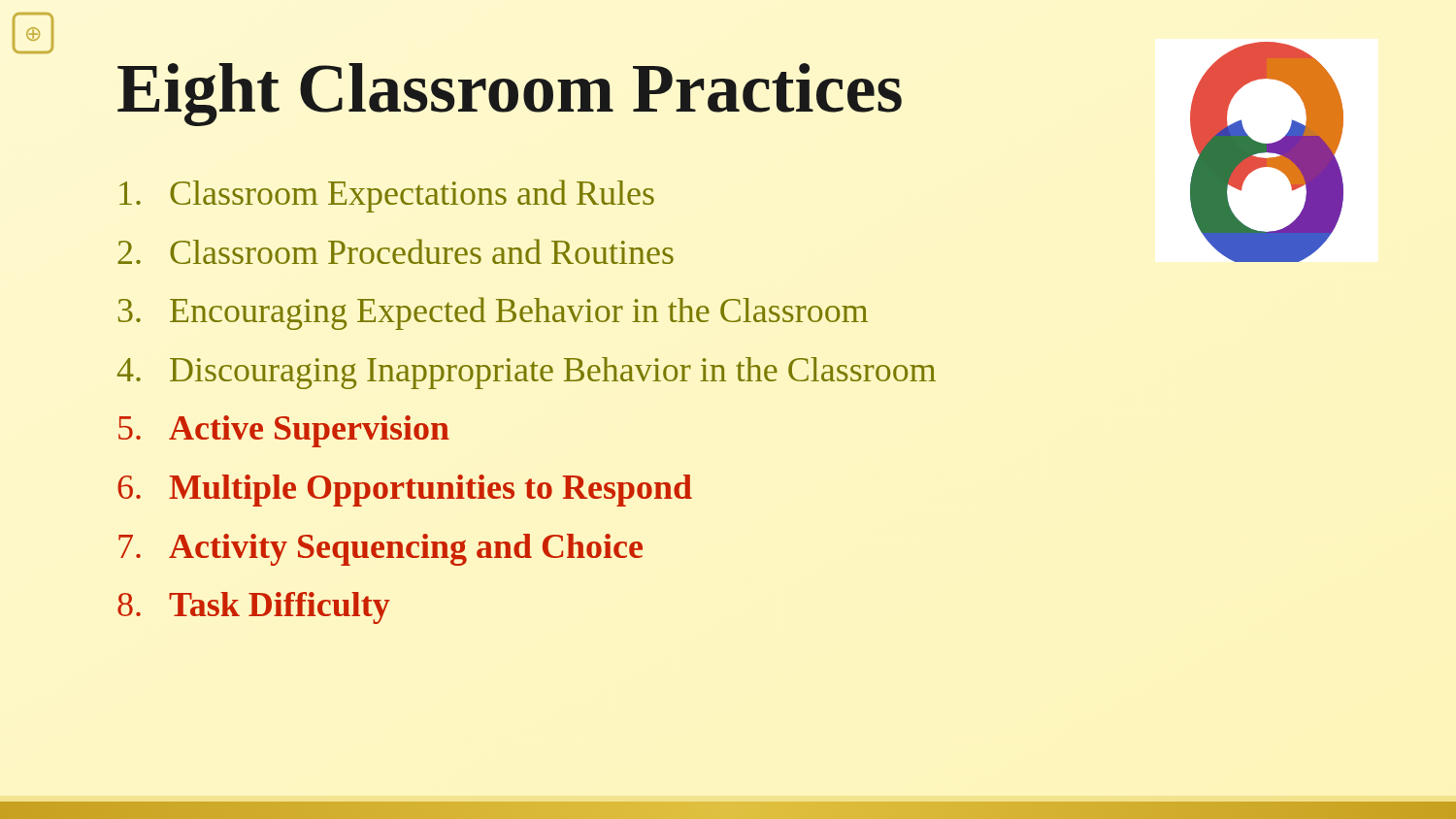The height and width of the screenshot is (819, 1456).
Task: Click on the logo
Action: click(x=1267, y=150)
